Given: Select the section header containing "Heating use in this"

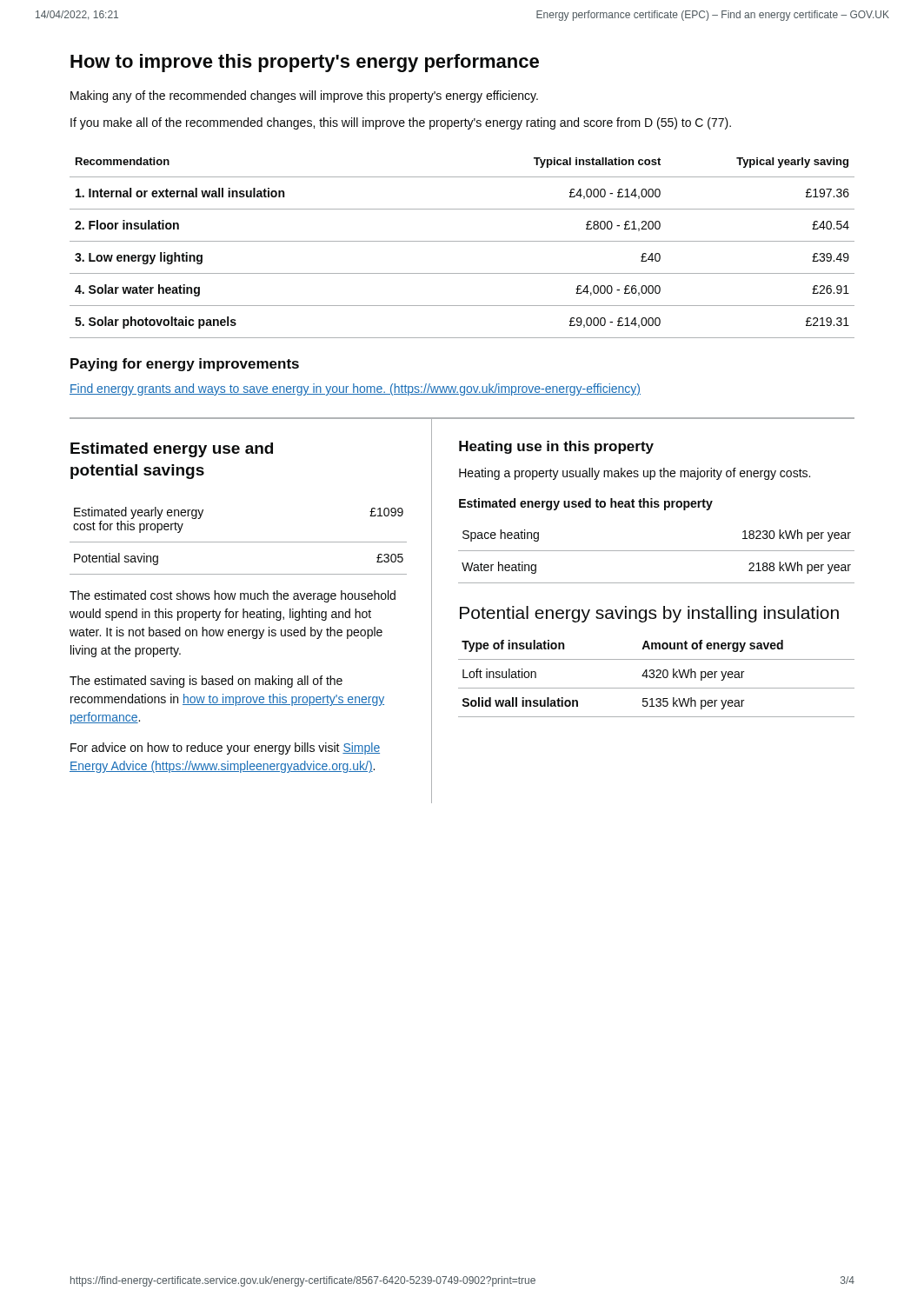Looking at the screenshot, I should (656, 447).
